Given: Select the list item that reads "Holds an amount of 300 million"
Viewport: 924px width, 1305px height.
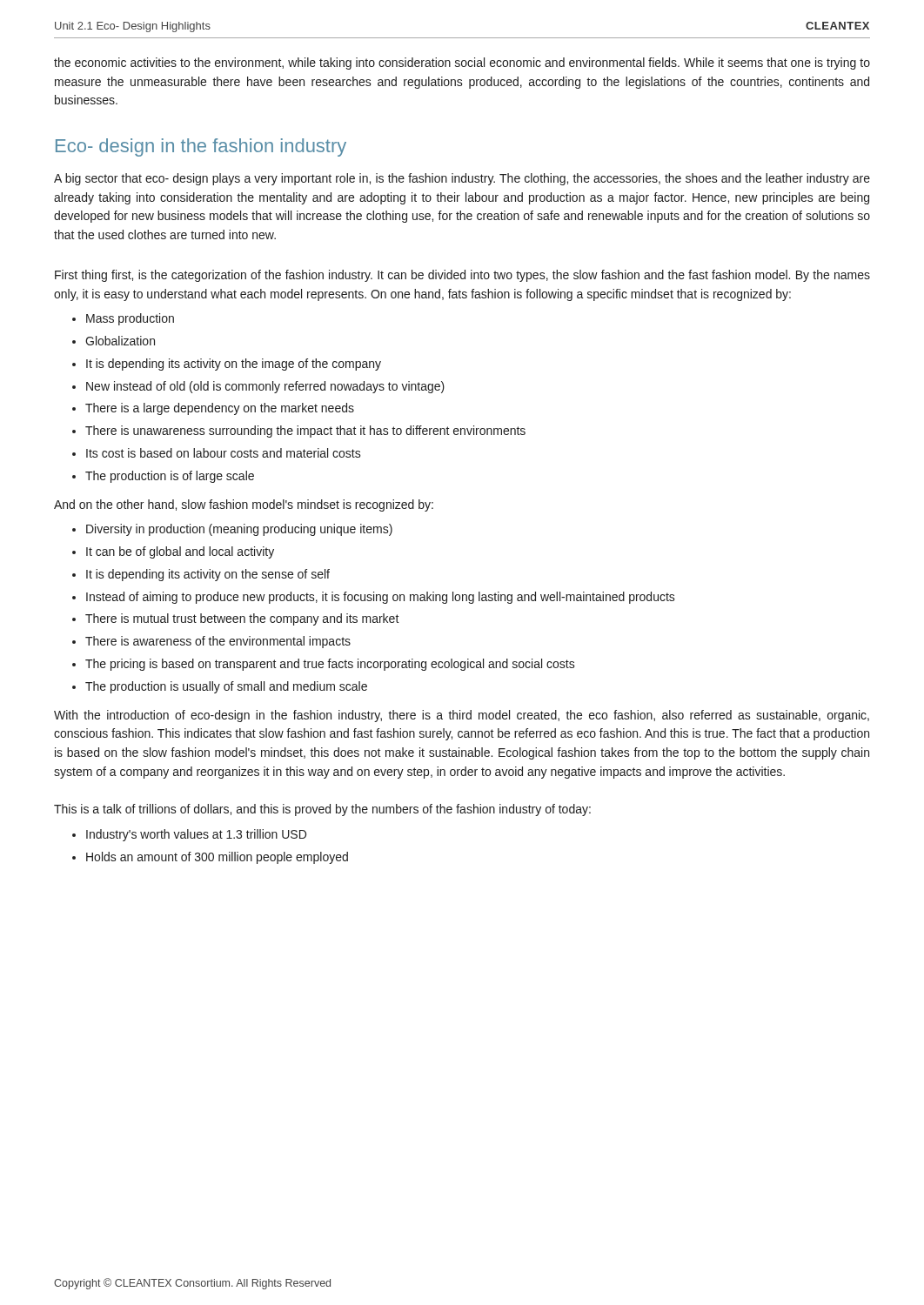Looking at the screenshot, I should [217, 857].
